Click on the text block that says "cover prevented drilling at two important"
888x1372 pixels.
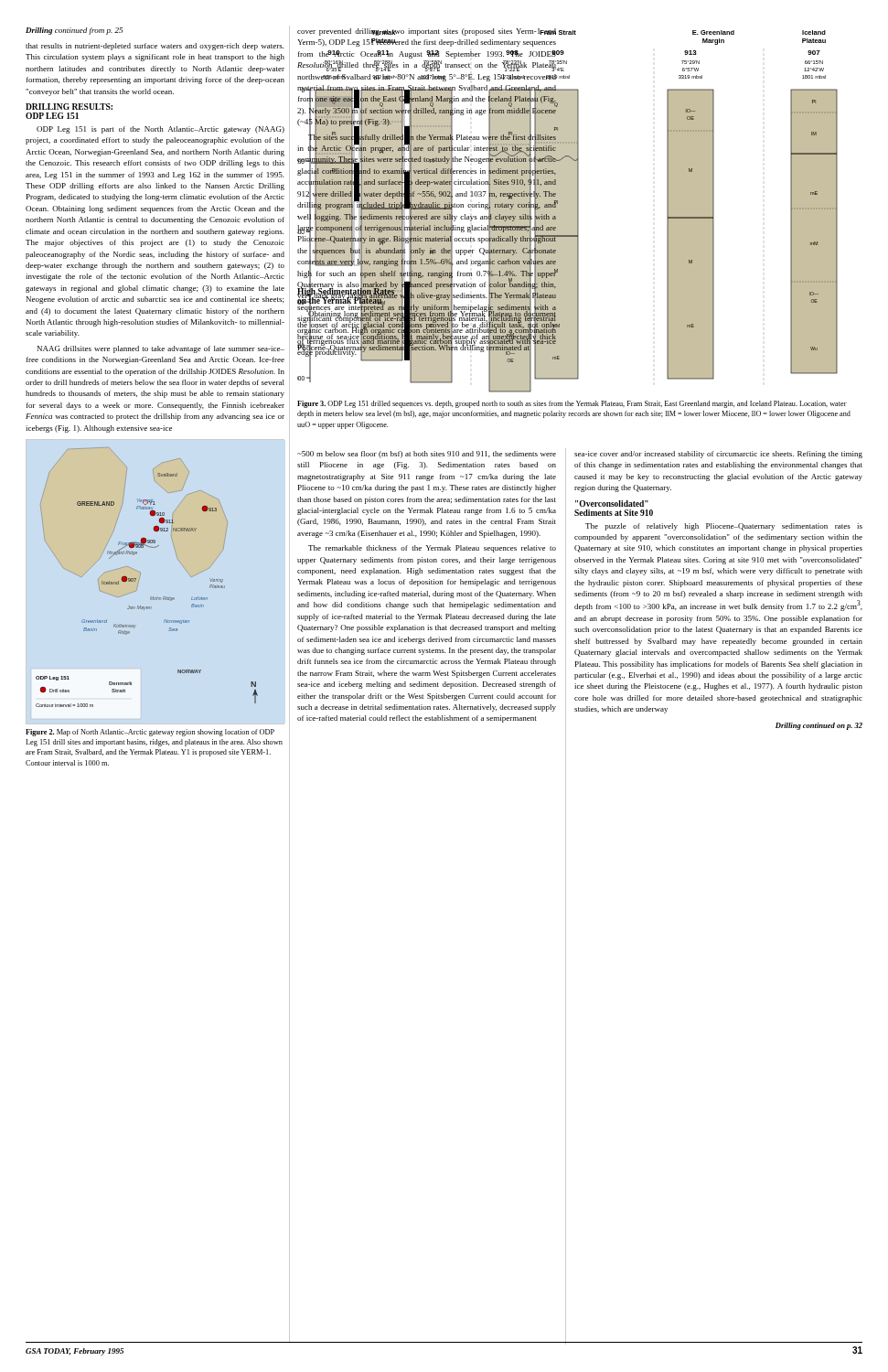click(427, 192)
